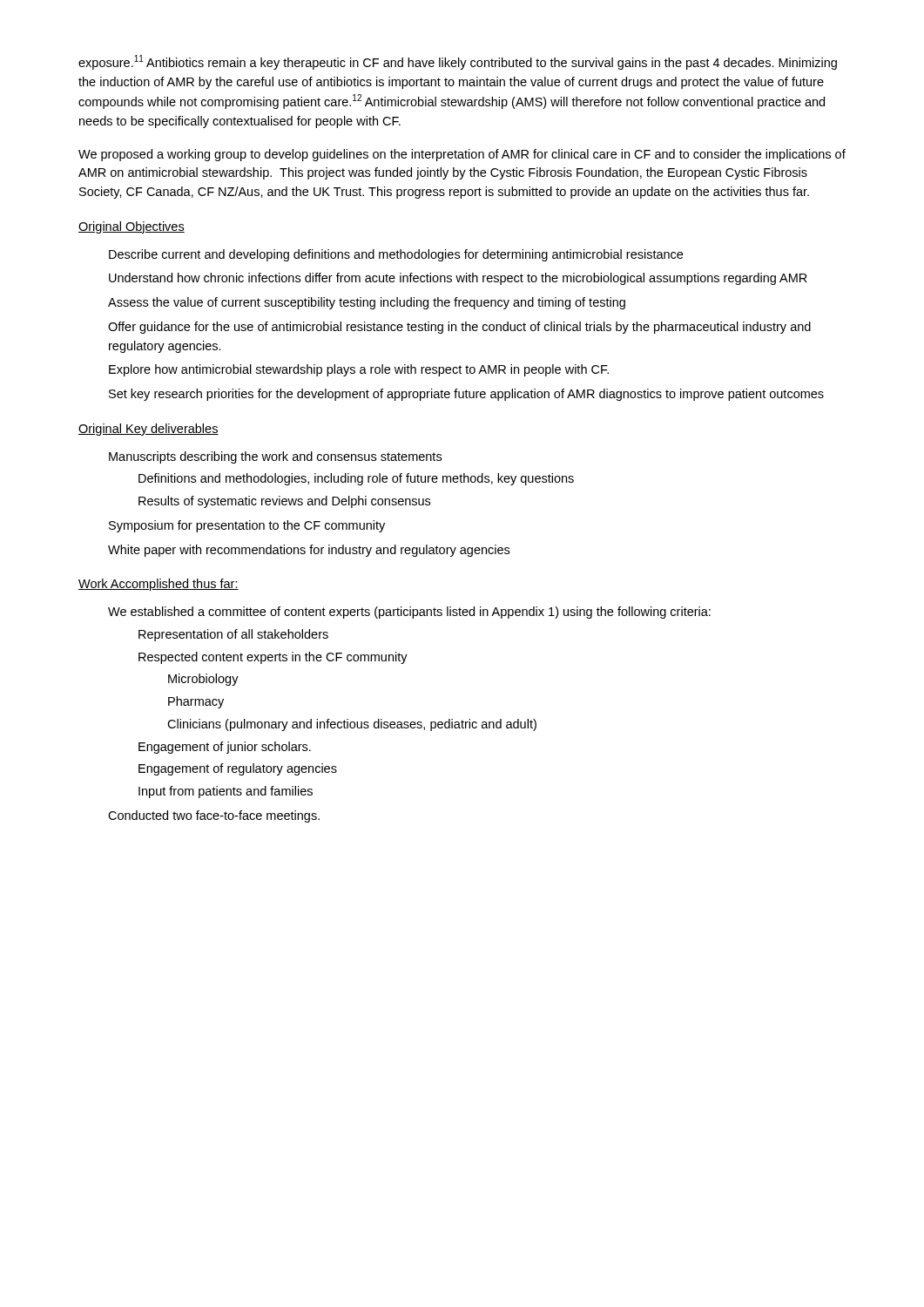Viewport: 924px width, 1307px height.
Task: Select the region starting "Set key research priorities"
Action: coord(466,394)
